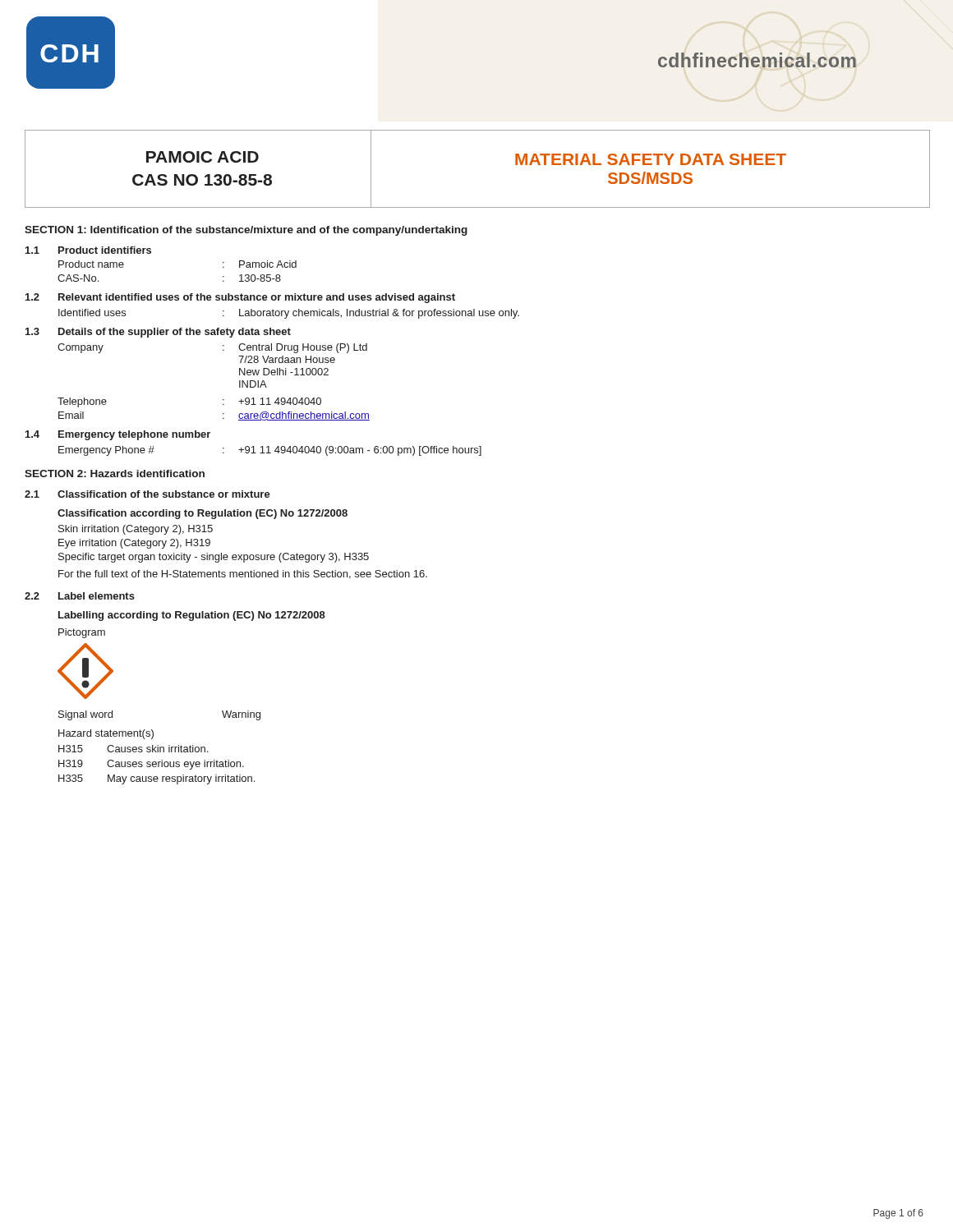Navigate to the element starting "H315 Causes skin irritation."
Screen dimensions: 1232x953
point(133,749)
